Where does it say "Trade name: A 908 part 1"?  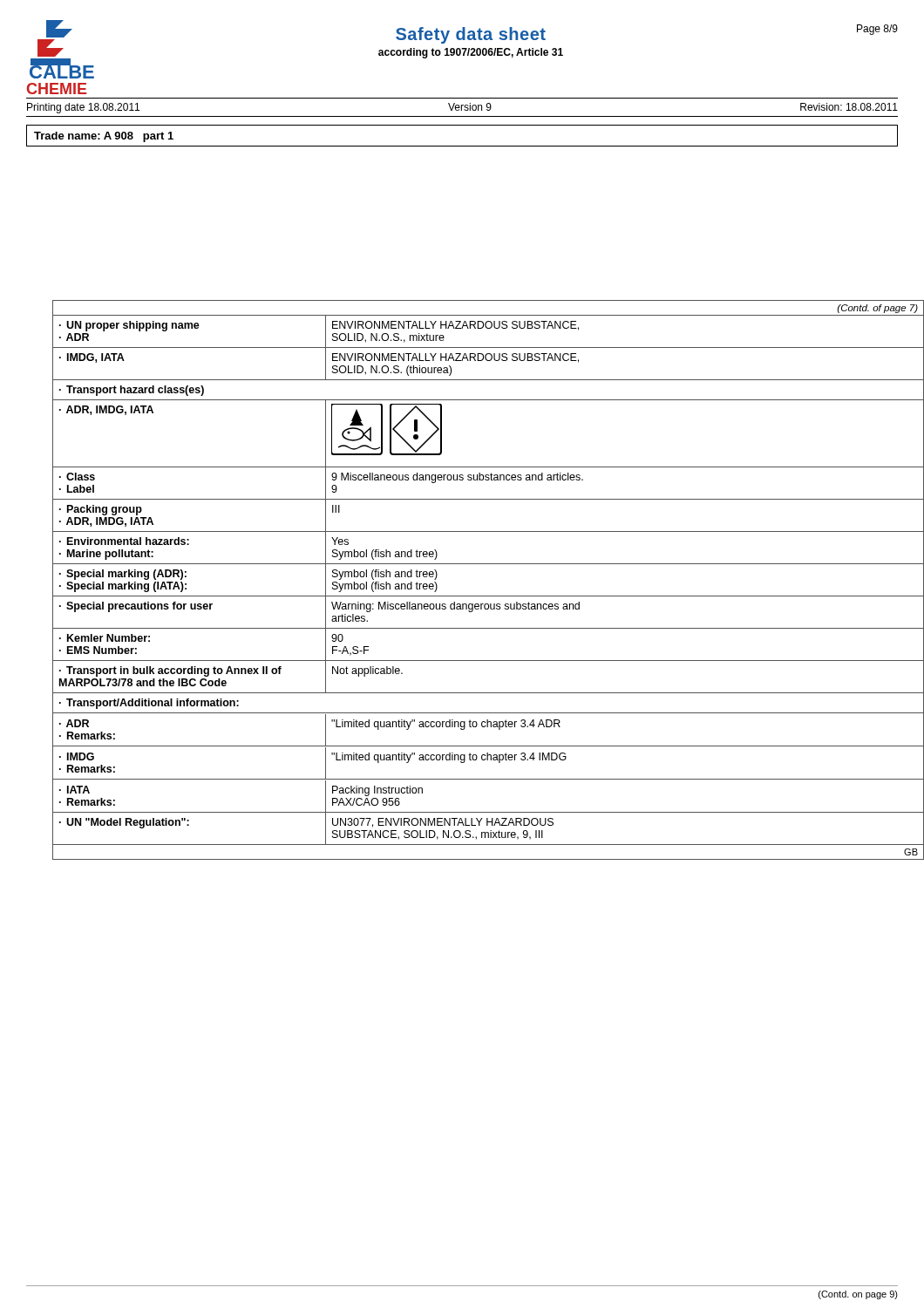click(104, 136)
